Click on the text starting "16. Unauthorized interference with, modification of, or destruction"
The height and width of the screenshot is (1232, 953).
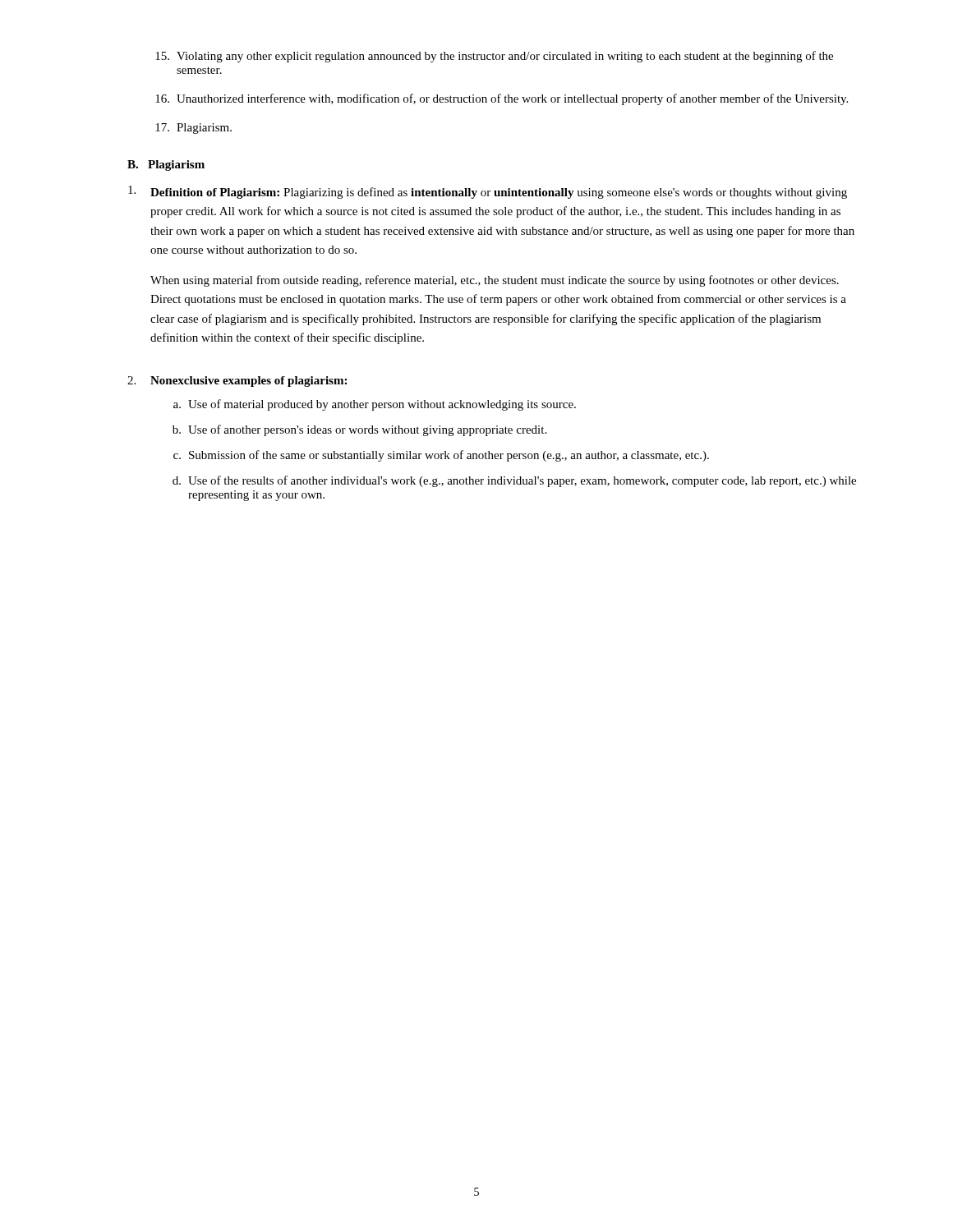(493, 99)
